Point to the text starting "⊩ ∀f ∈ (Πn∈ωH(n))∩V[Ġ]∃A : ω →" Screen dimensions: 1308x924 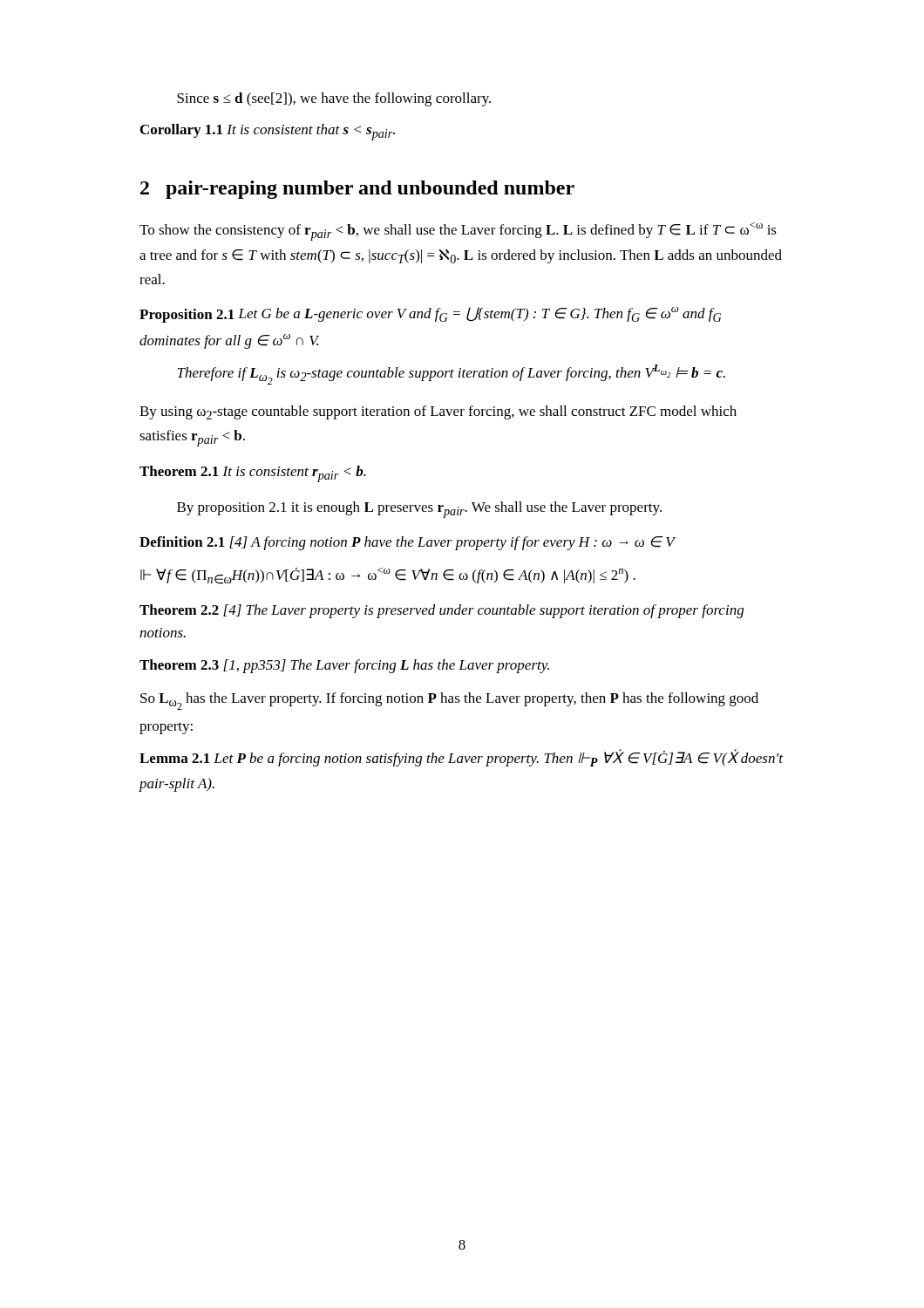click(x=388, y=575)
